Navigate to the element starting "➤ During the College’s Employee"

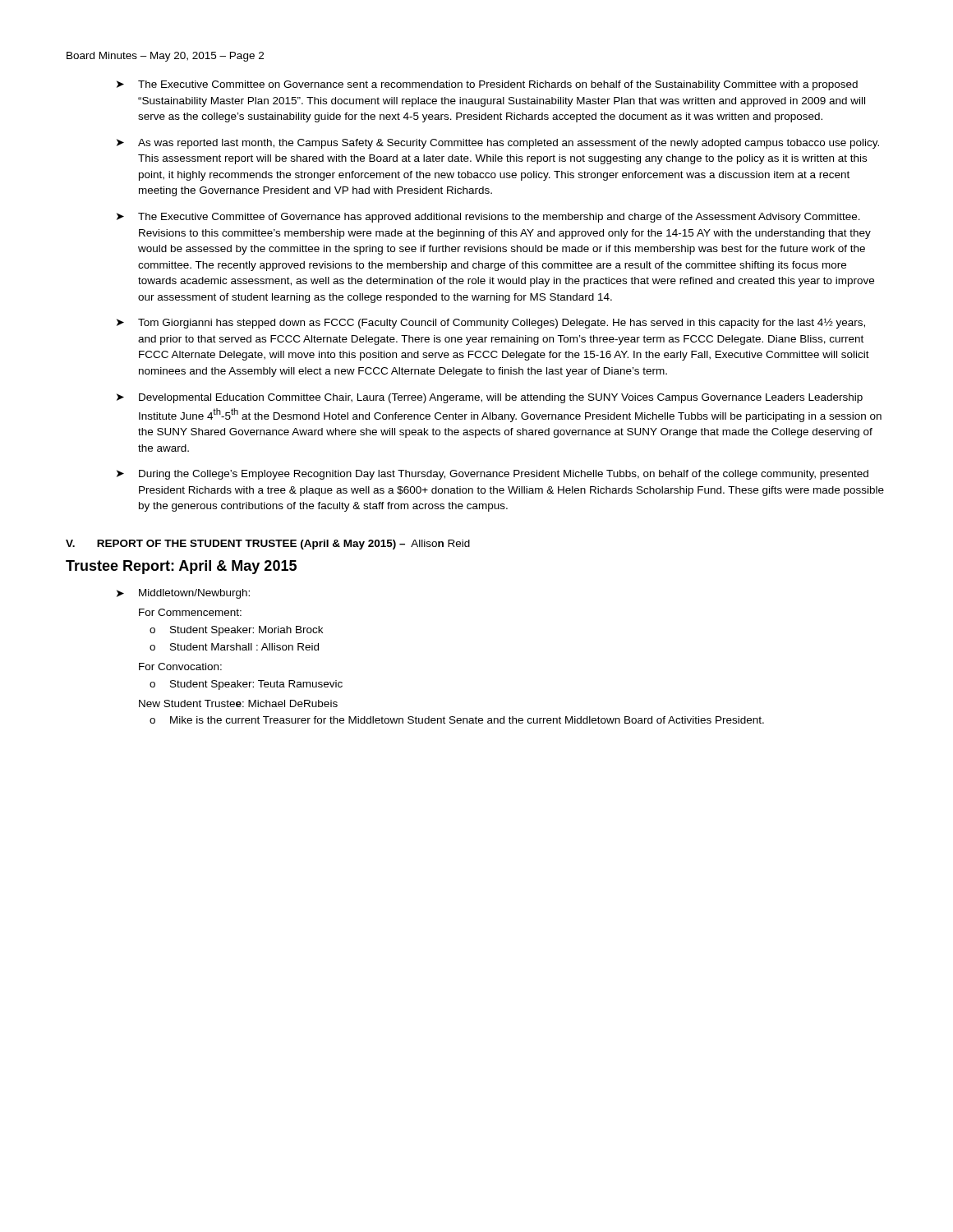click(x=501, y=490)
